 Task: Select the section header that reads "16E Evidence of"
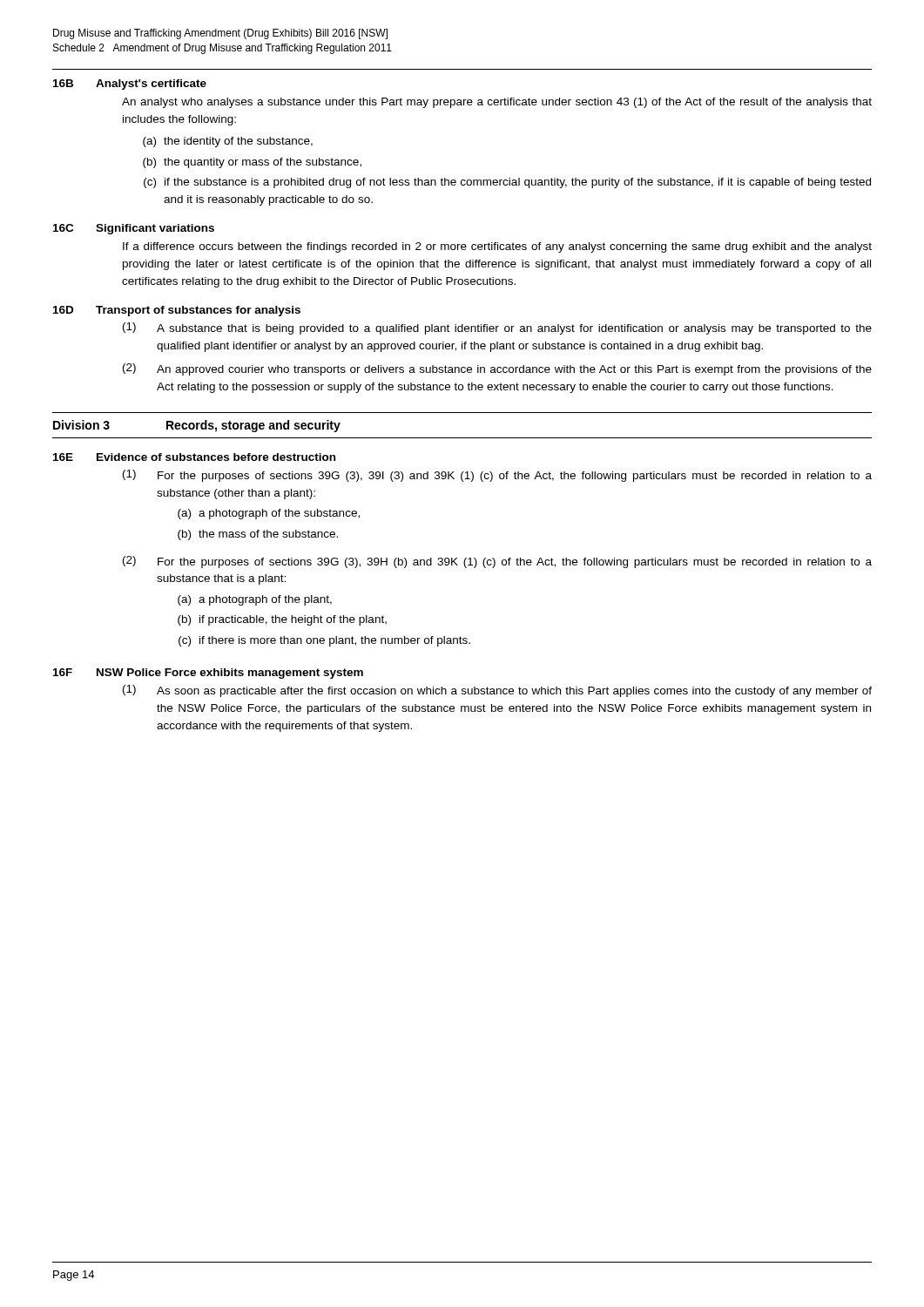coord(194,457)
